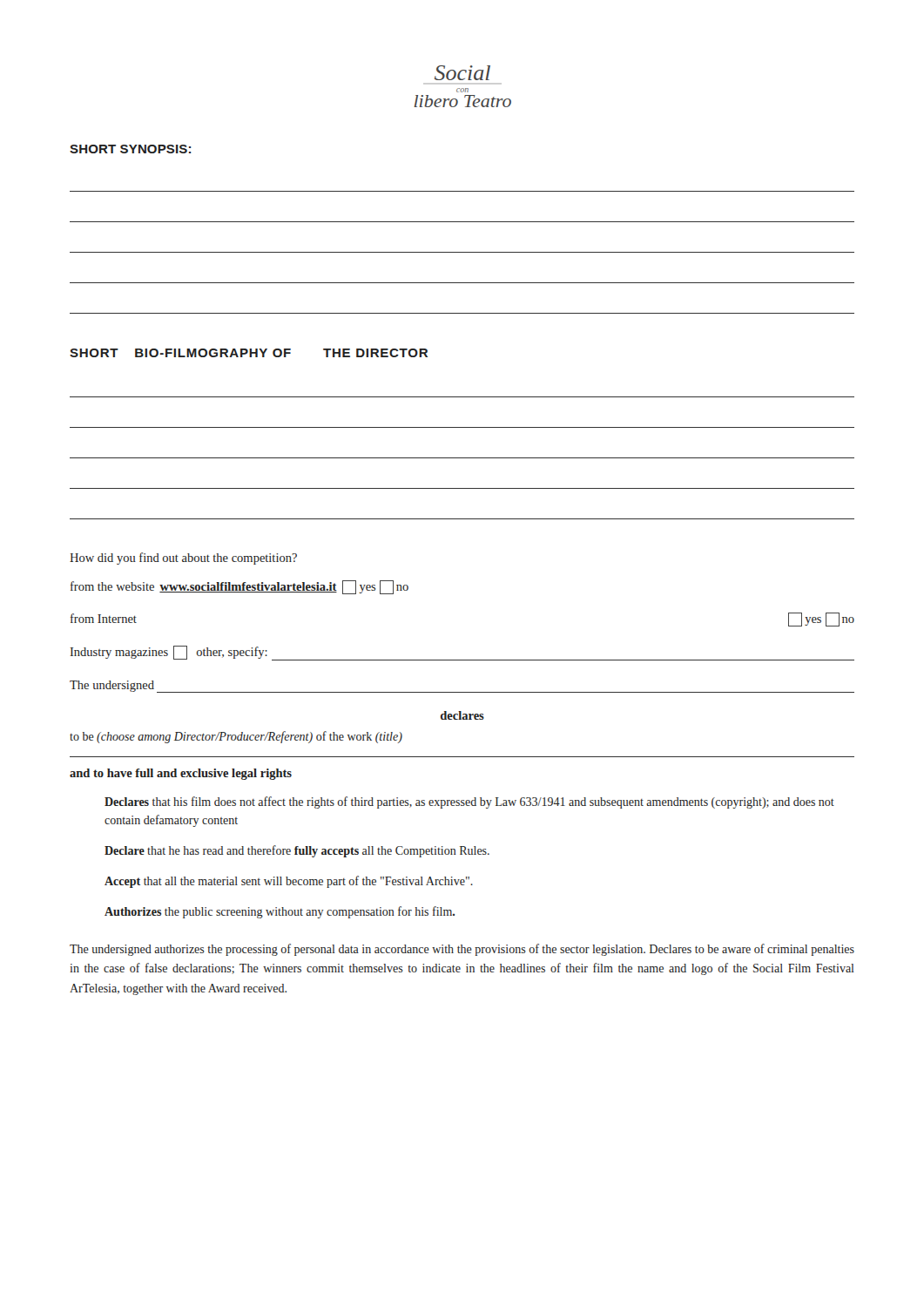The image size is (924, 1307).
Task: Locate the text block that says "Accept that all the"
Action: pos(289,881)
